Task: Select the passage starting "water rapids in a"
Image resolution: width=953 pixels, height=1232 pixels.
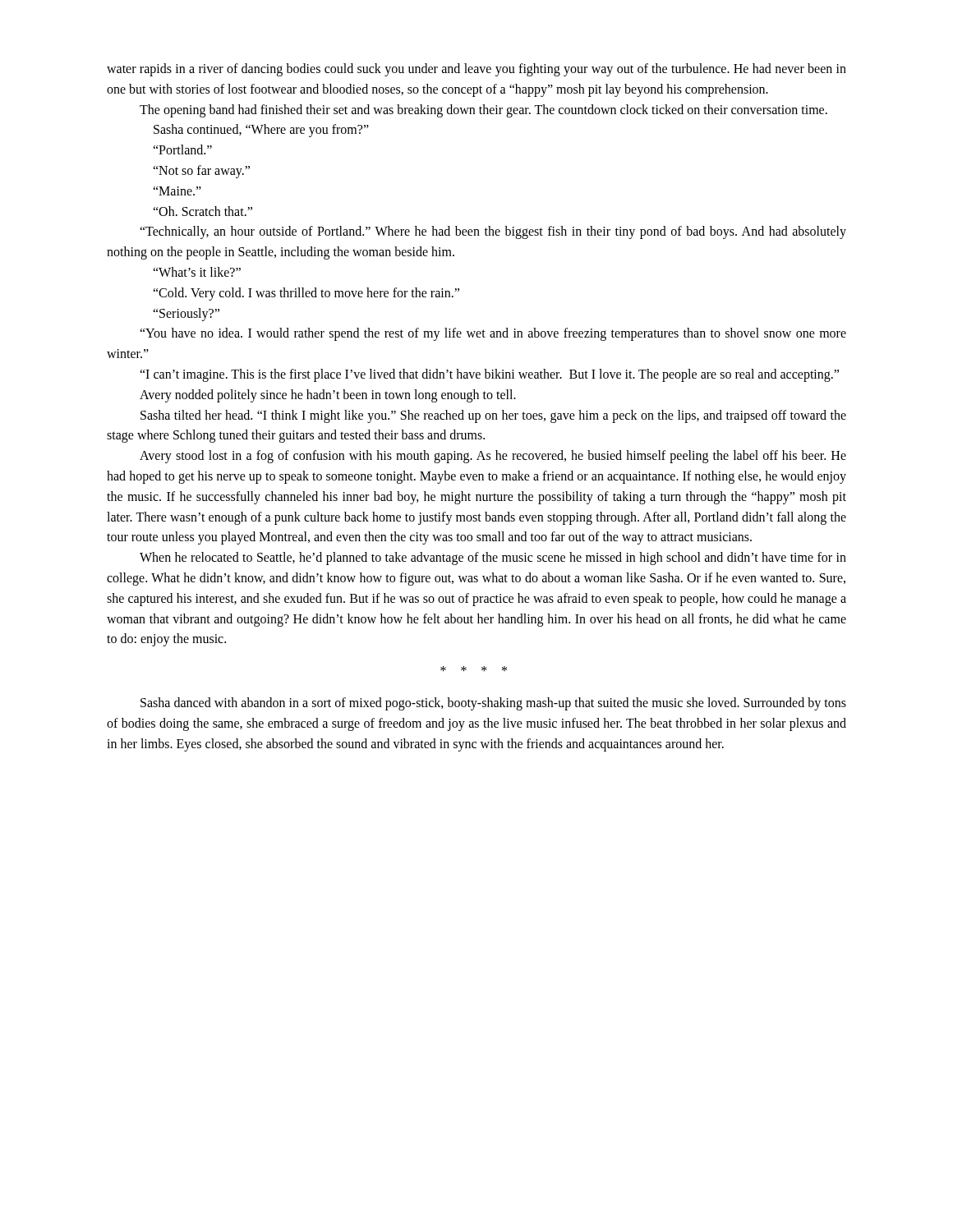Action: tap(476, 407)
